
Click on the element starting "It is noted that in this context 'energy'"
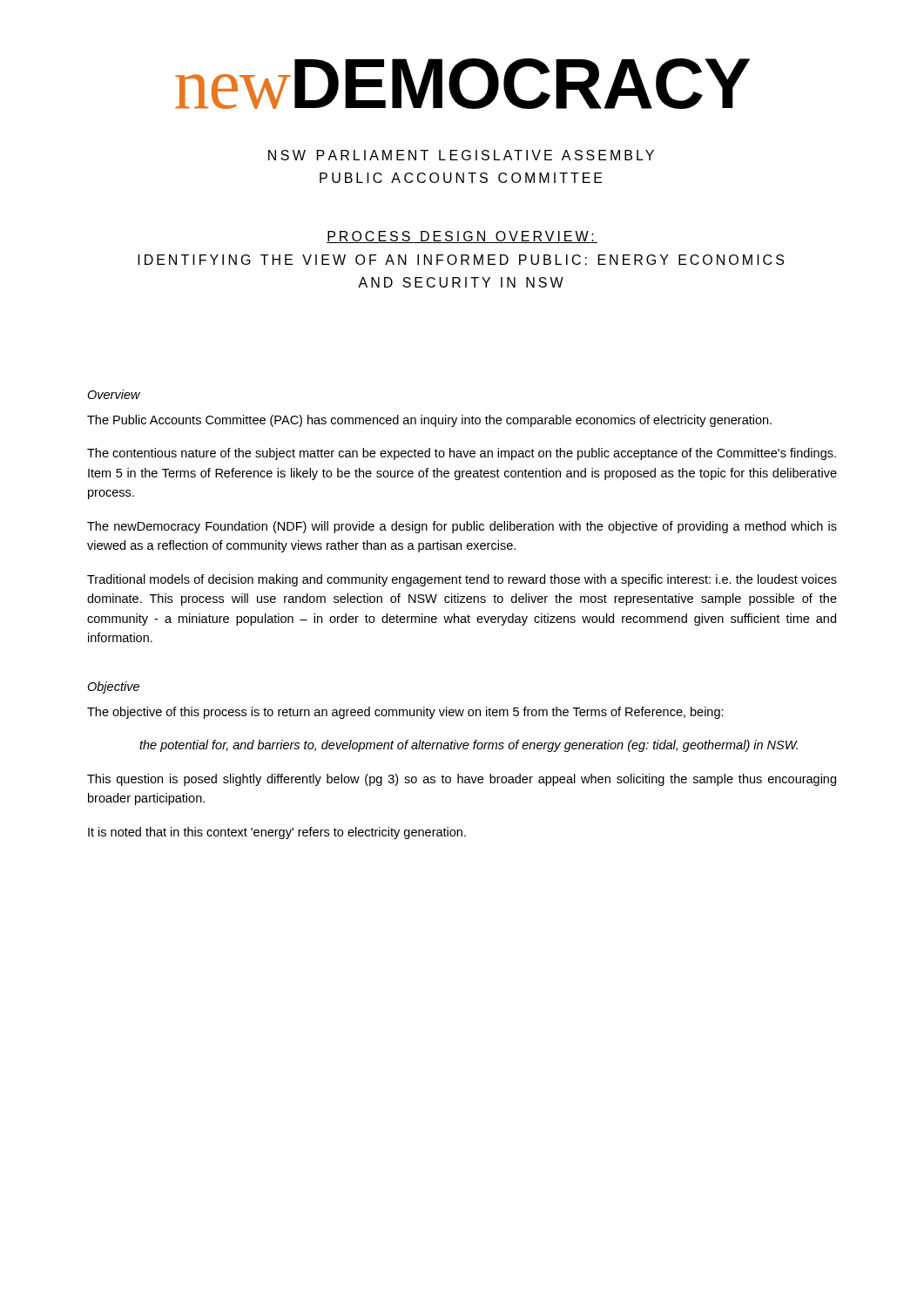point(277,832)
